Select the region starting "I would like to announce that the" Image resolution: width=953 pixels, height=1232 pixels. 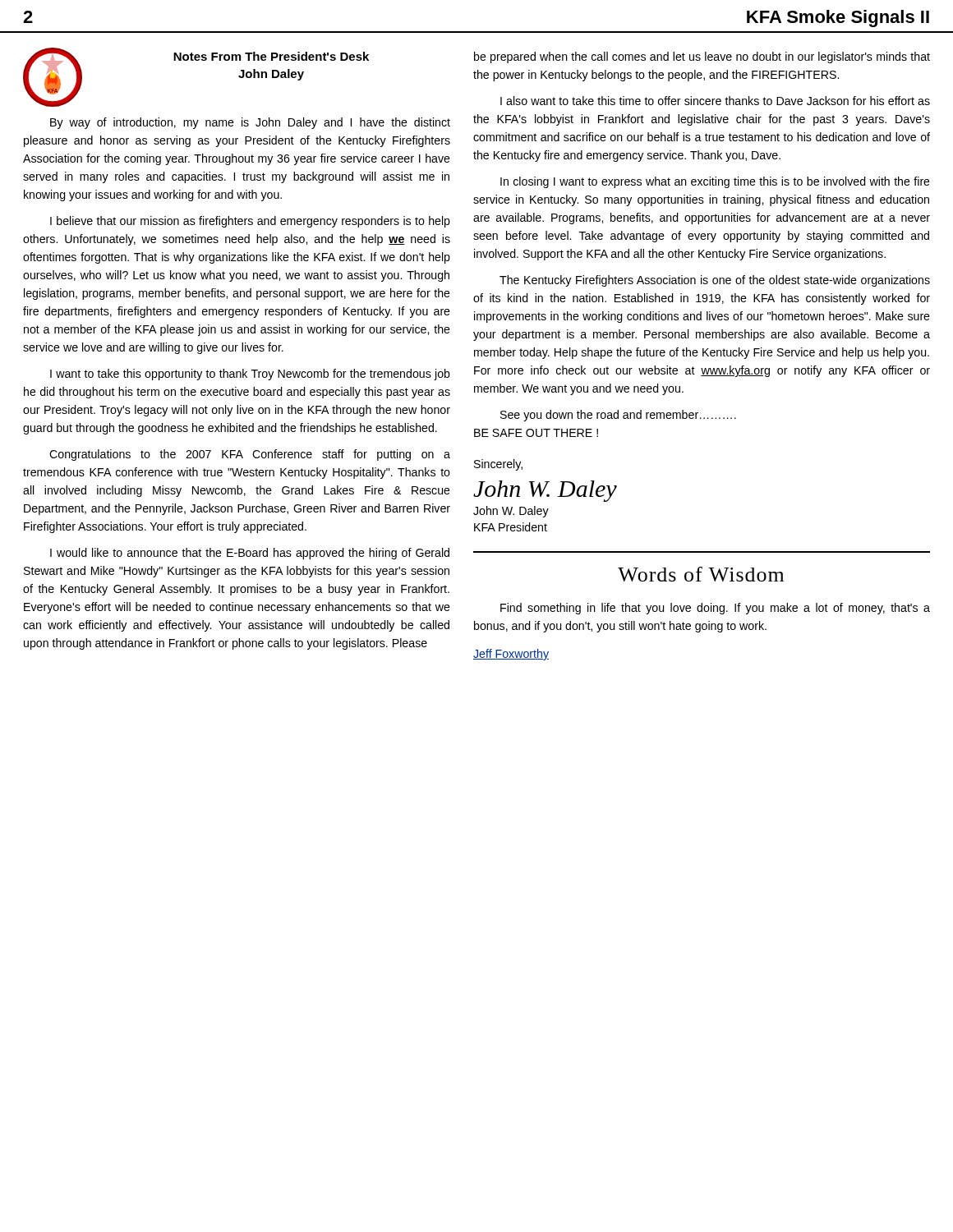coord(237,598)
